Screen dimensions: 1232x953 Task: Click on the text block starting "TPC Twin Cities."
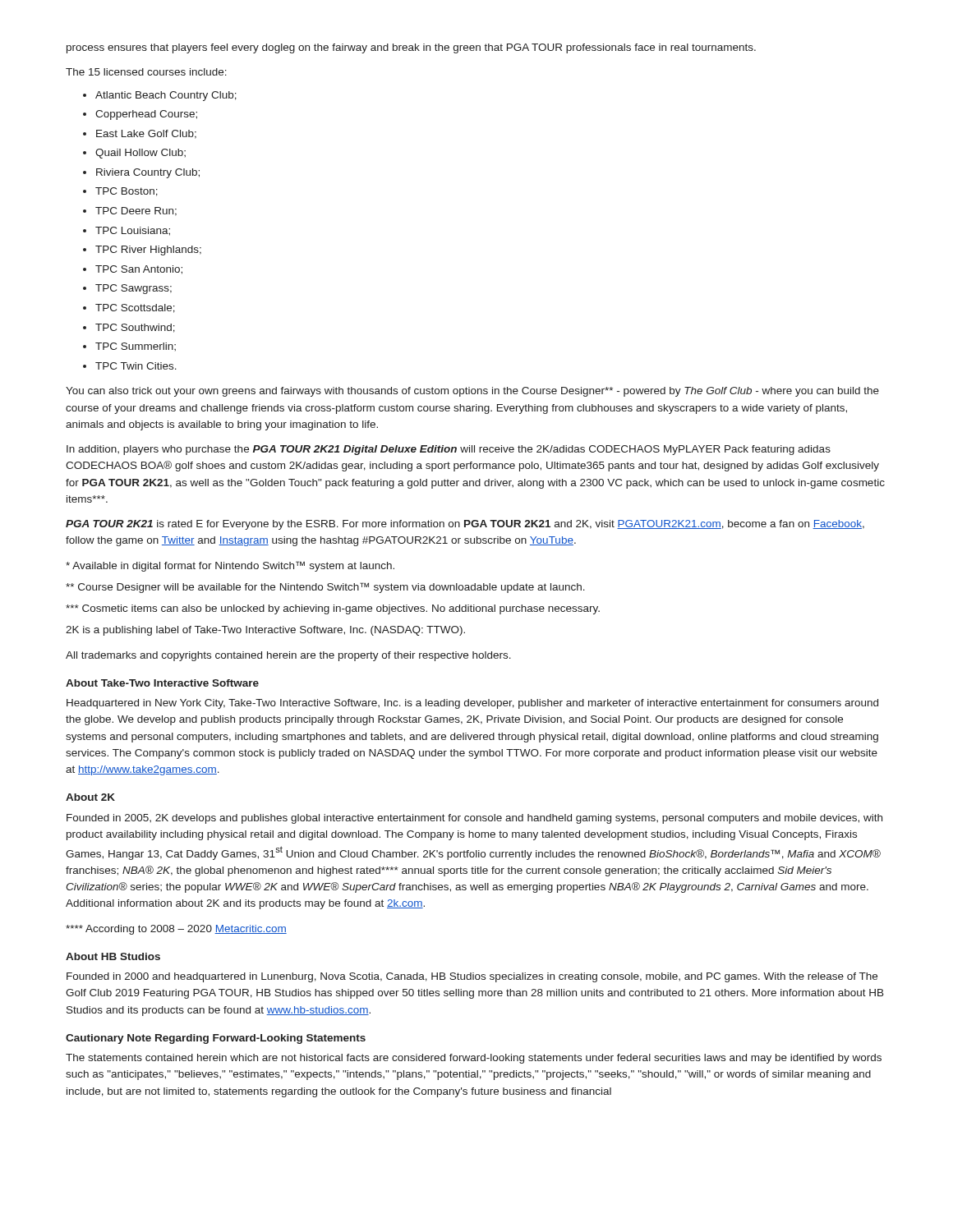click(136, 366)
